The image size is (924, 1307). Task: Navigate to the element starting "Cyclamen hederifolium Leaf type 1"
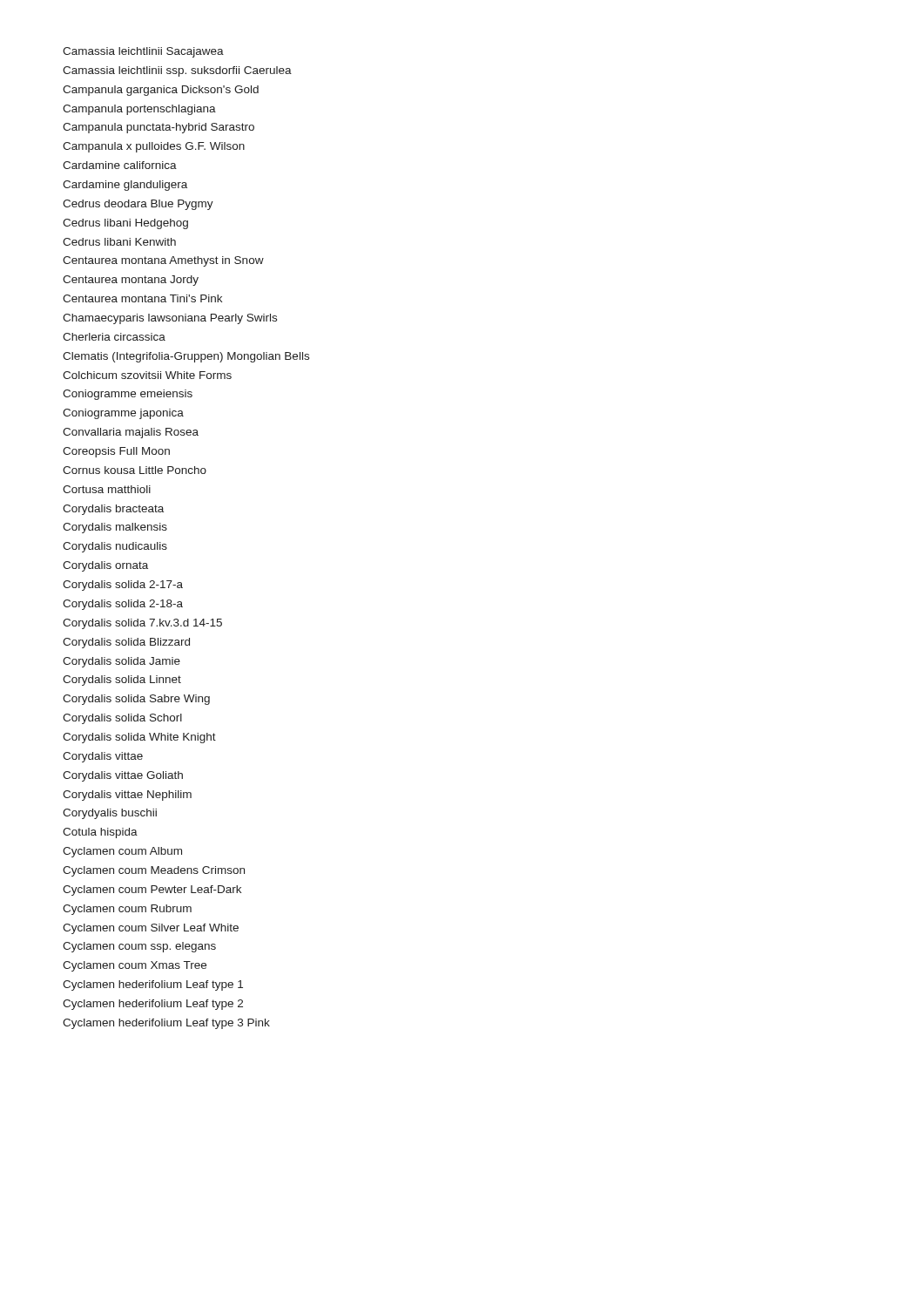[153, 984]
